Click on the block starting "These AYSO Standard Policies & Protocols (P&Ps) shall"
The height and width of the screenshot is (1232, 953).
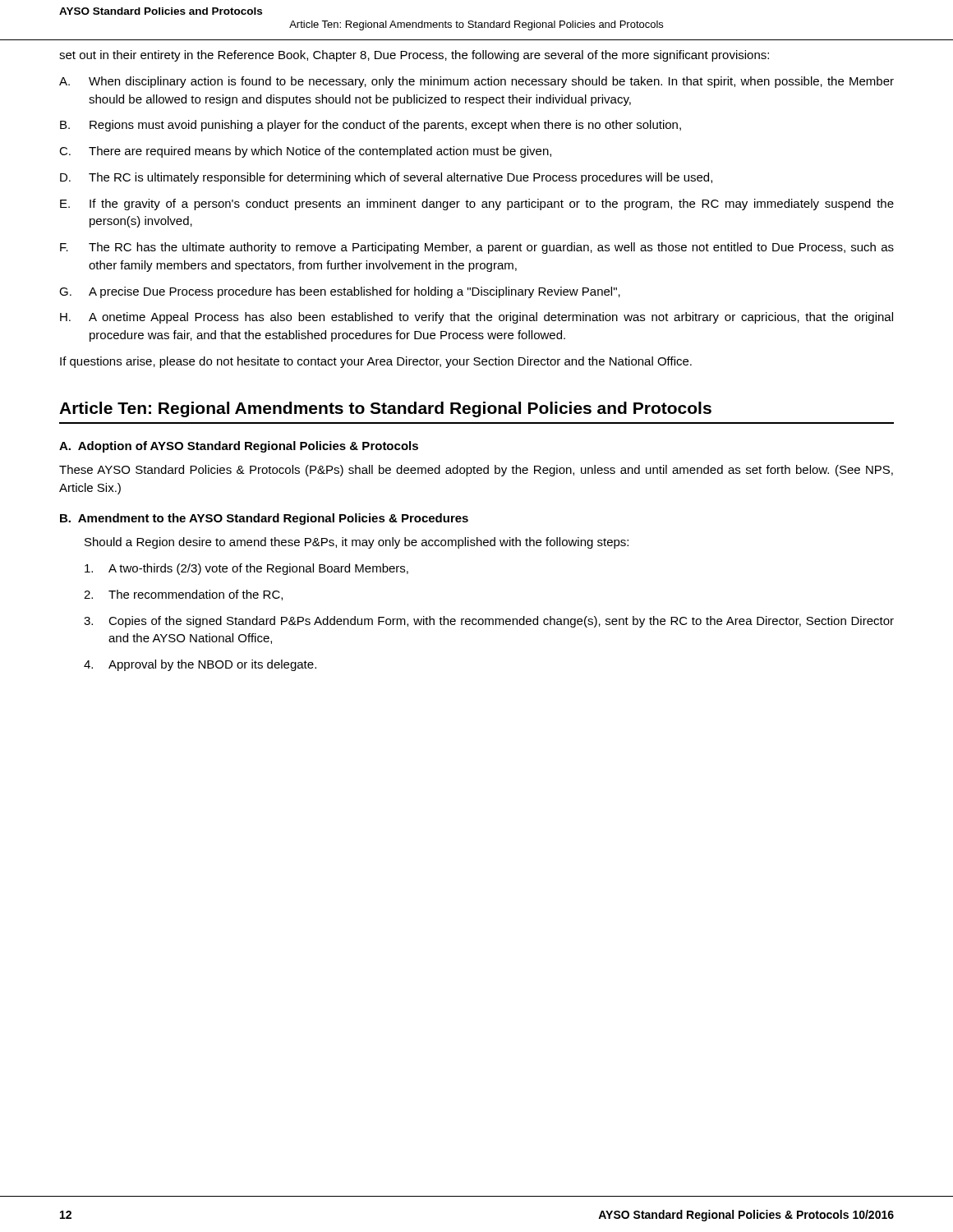476,478
